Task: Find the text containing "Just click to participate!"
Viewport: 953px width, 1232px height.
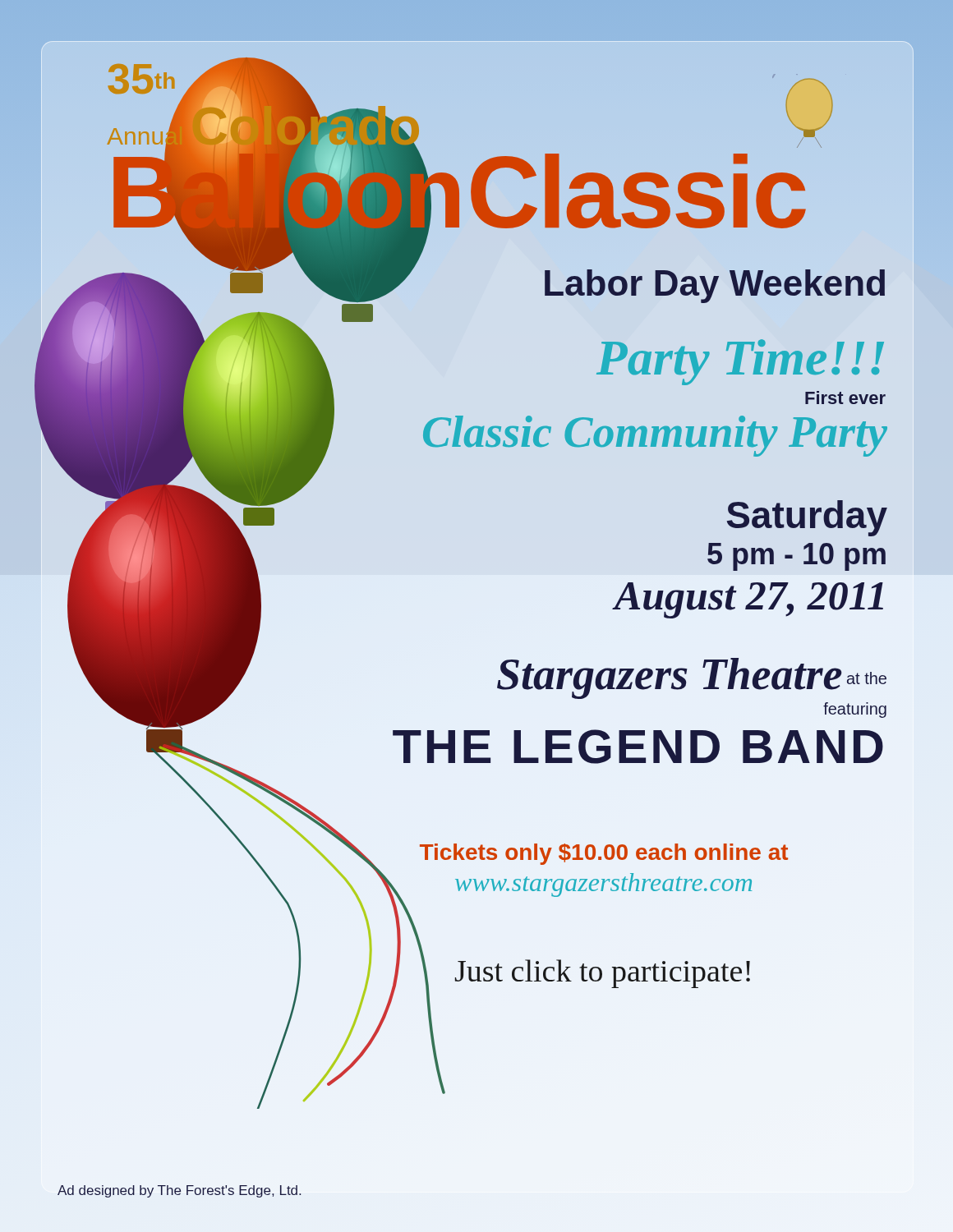Action: click(x=604, y=971)
